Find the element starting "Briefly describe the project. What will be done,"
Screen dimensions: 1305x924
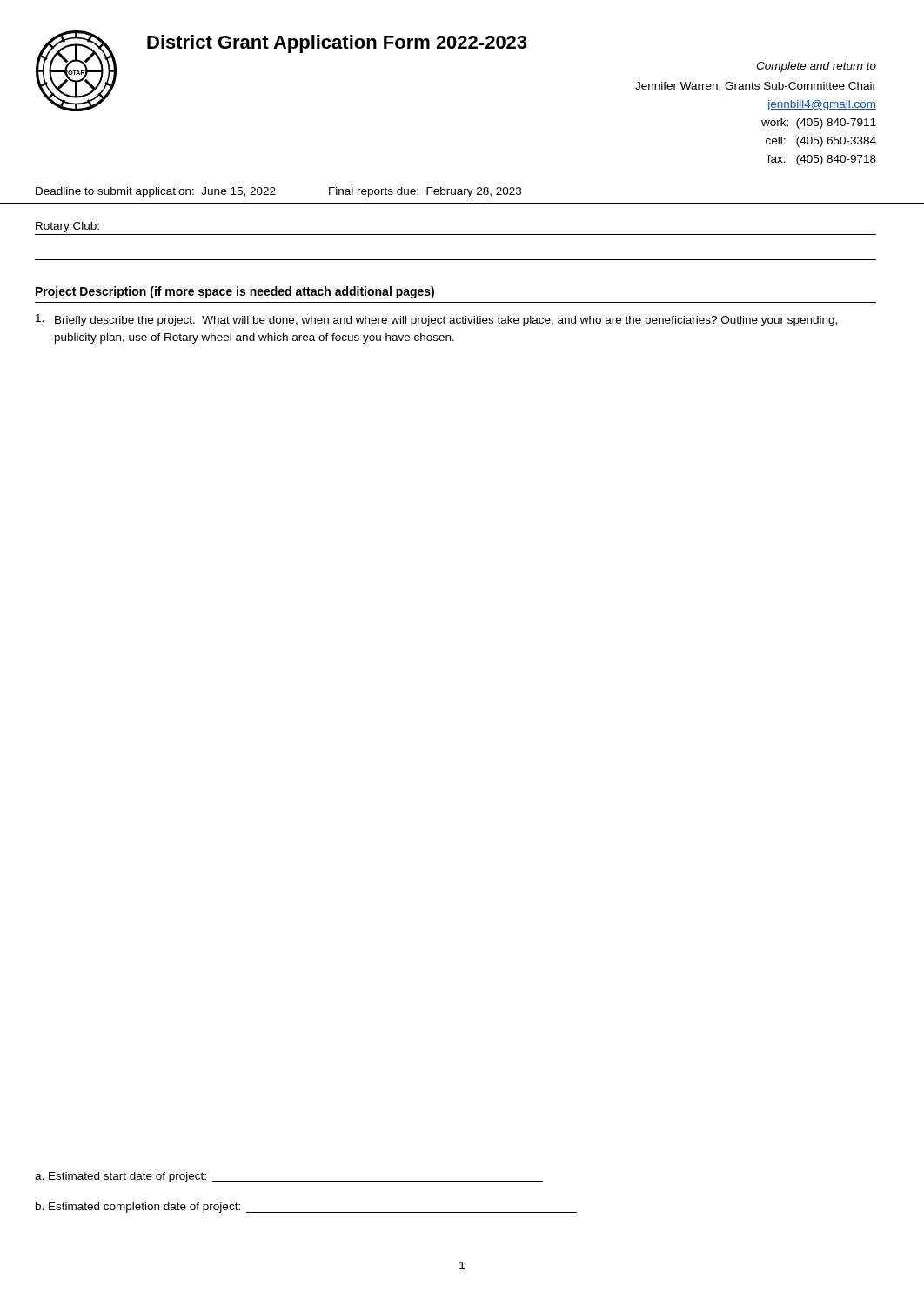coord(455,329)
